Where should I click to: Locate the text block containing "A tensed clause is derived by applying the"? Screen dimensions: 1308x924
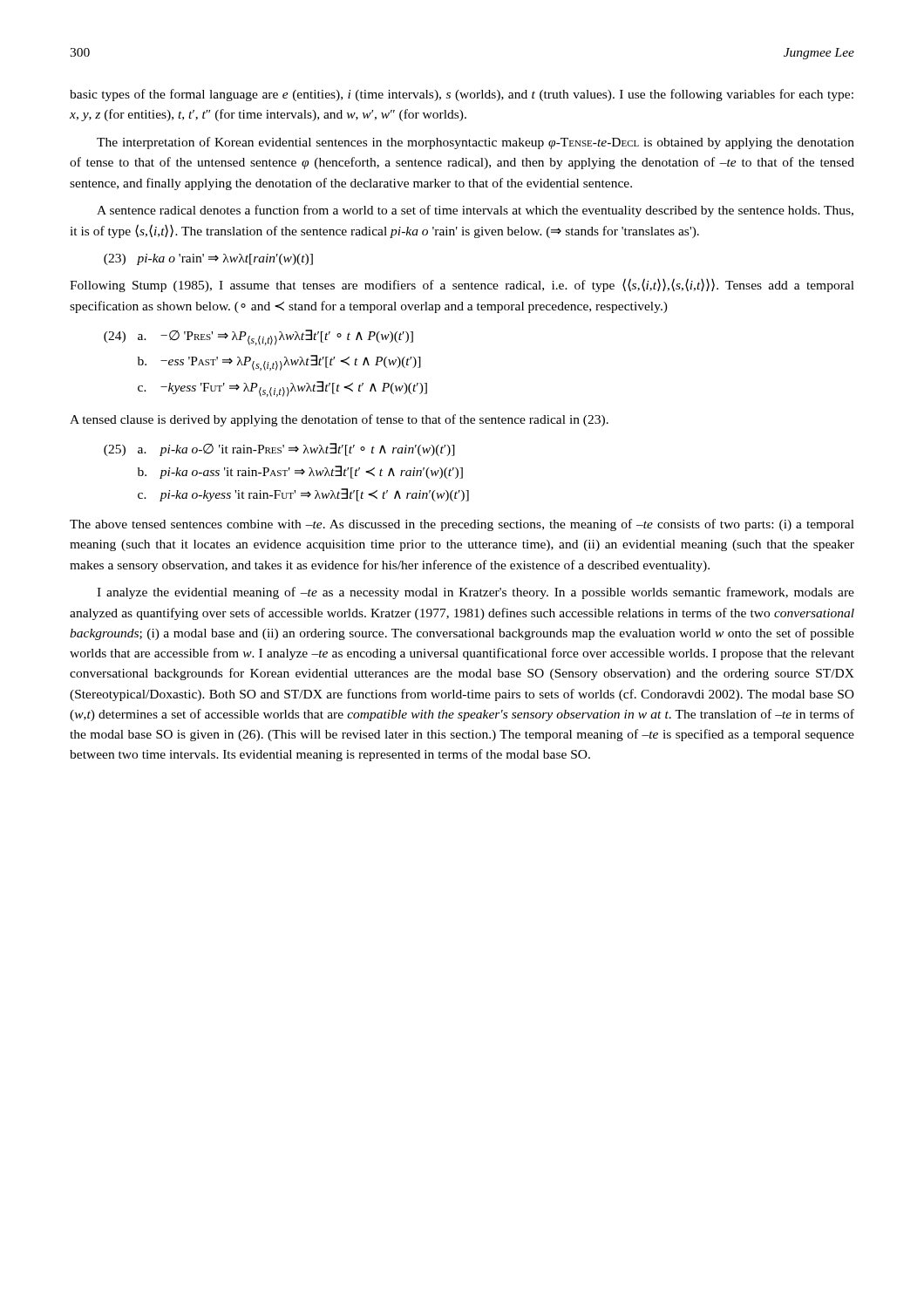tap(462, 419)
